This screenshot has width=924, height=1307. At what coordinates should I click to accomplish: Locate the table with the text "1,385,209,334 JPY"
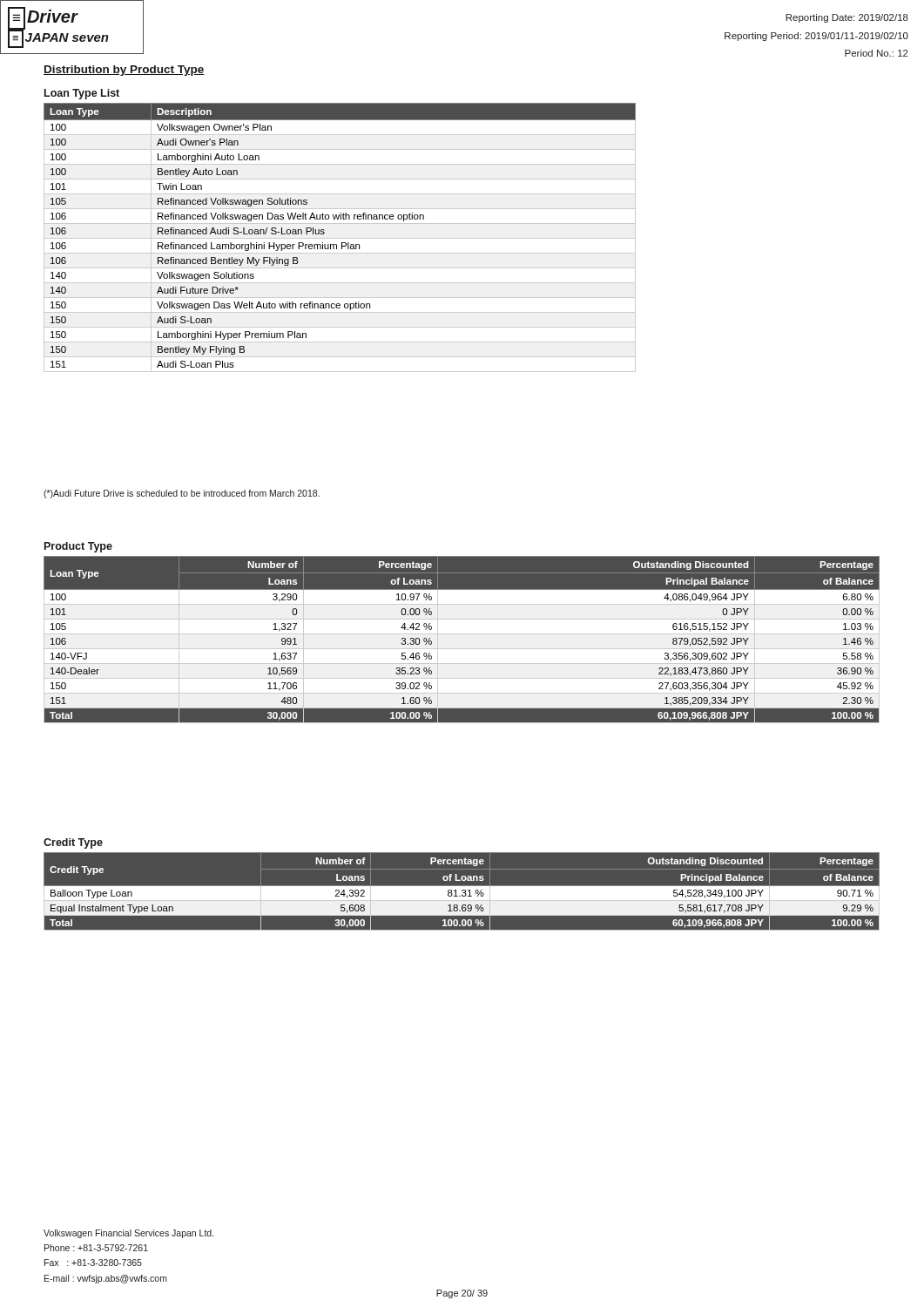(x=462, y=640)
